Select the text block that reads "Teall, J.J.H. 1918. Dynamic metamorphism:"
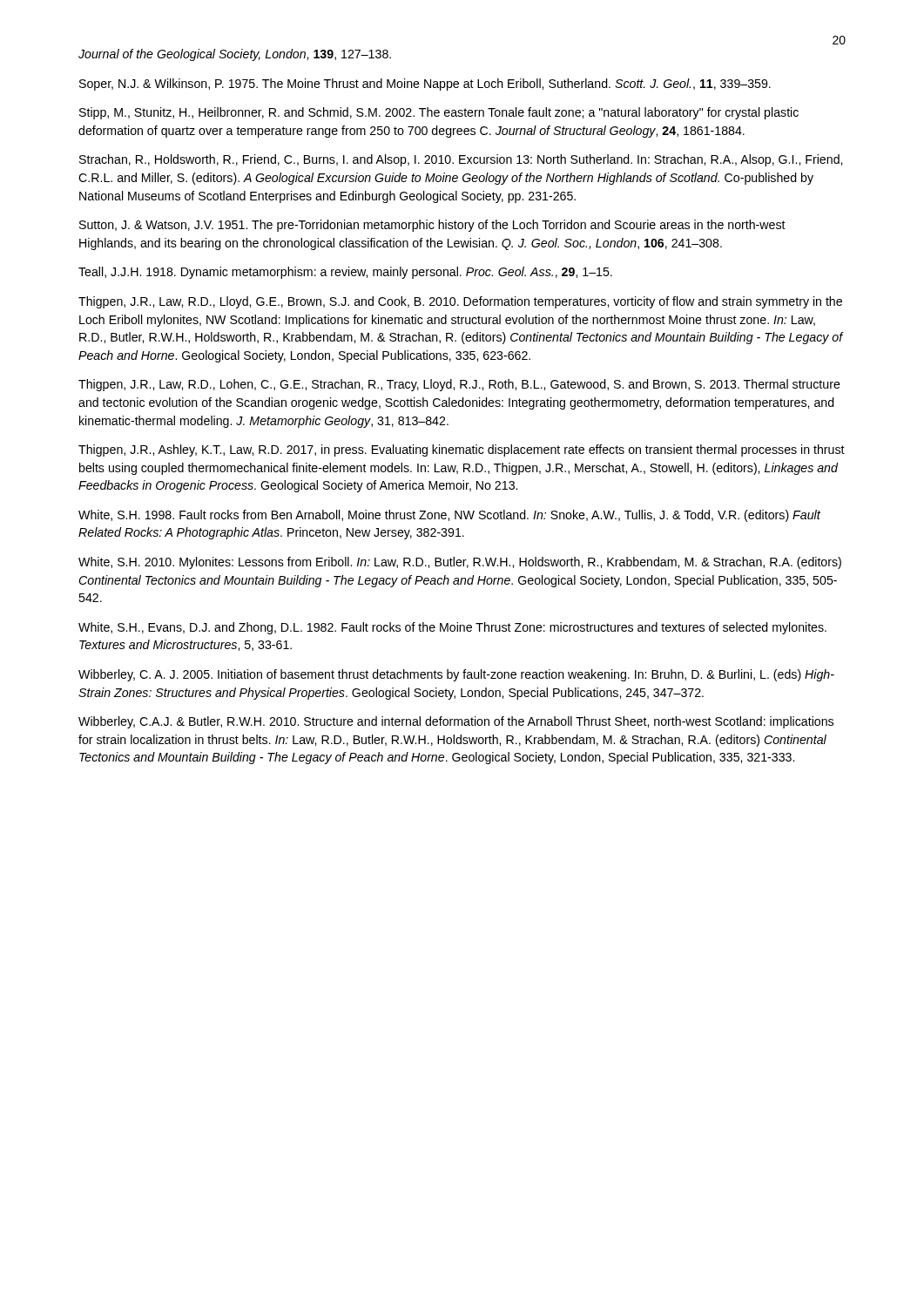 coord(346,272)
